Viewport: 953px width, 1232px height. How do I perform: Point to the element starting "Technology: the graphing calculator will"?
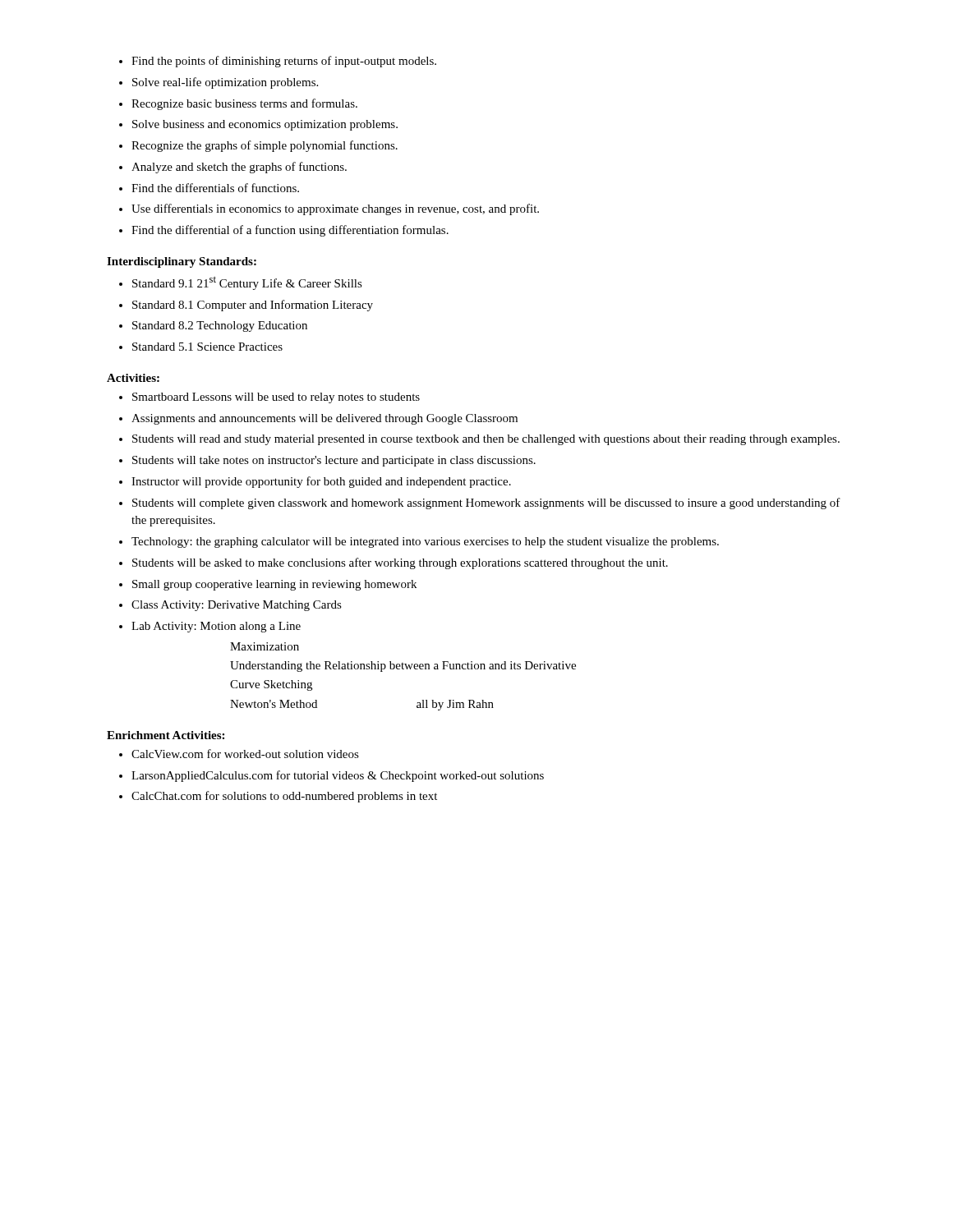pyautogui.click(x=489, y=542)
